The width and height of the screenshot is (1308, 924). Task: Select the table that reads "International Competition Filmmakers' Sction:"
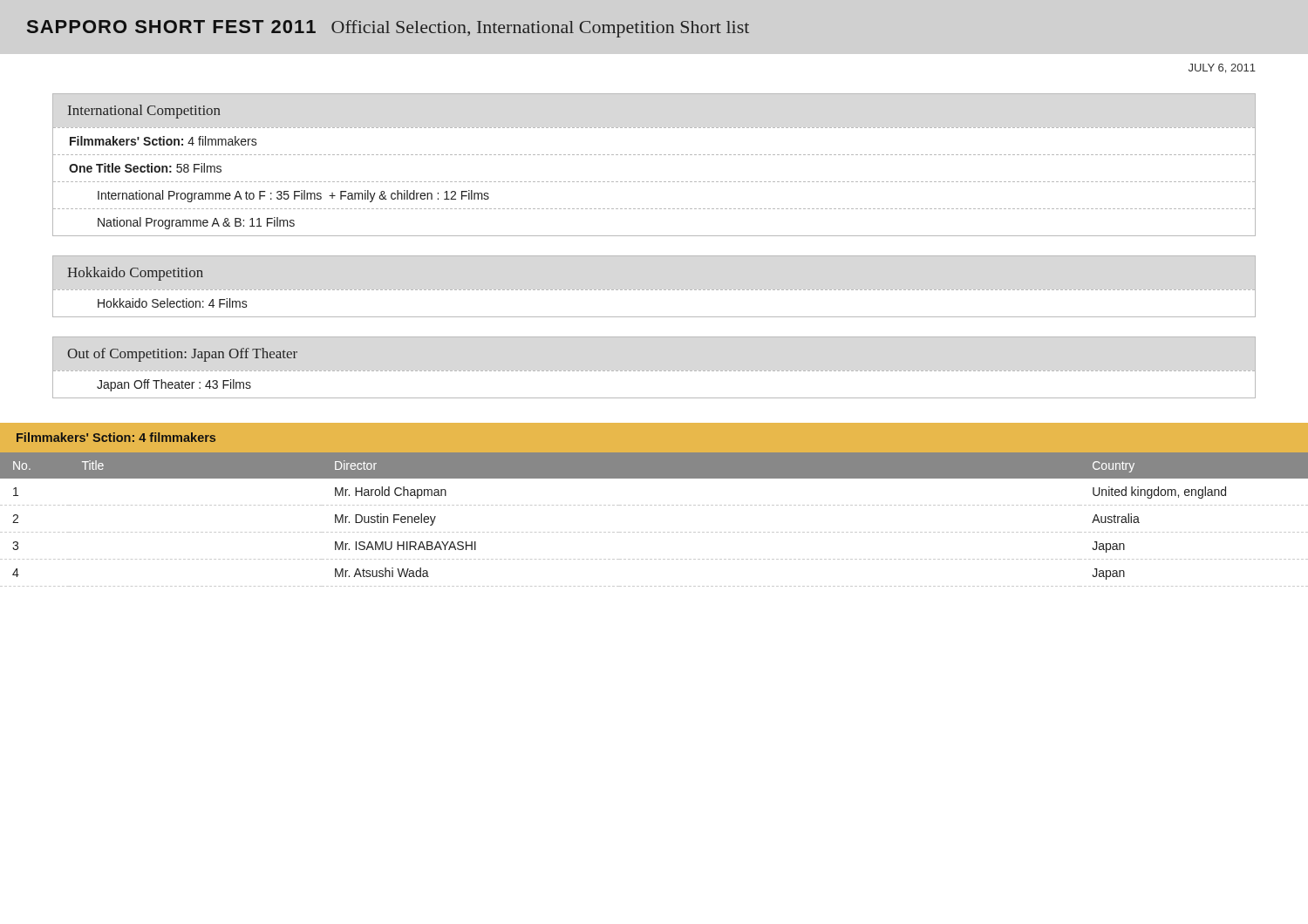[654, 165]
